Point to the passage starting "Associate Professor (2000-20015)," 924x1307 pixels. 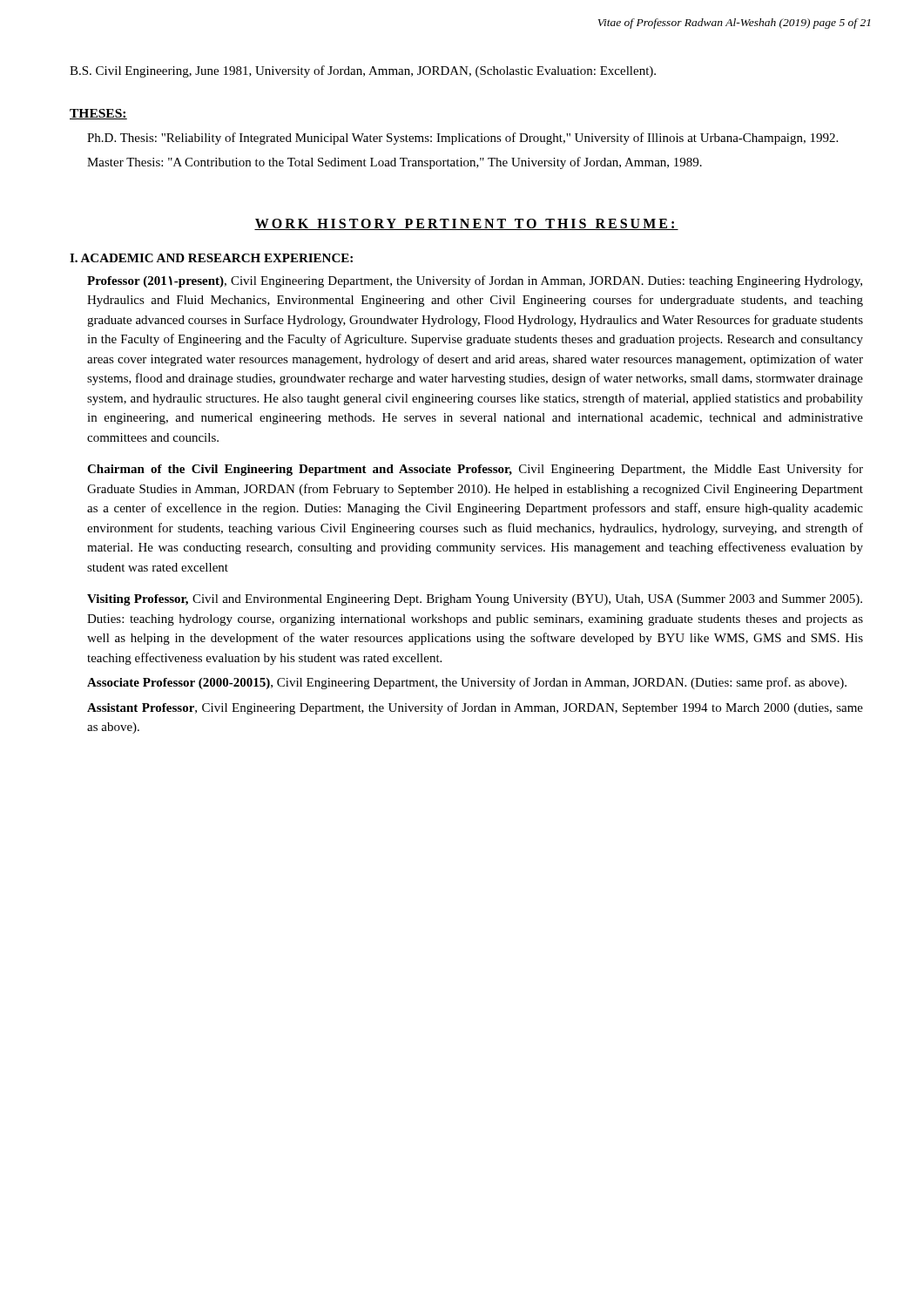pyautogui.click(x=467, y=682)
